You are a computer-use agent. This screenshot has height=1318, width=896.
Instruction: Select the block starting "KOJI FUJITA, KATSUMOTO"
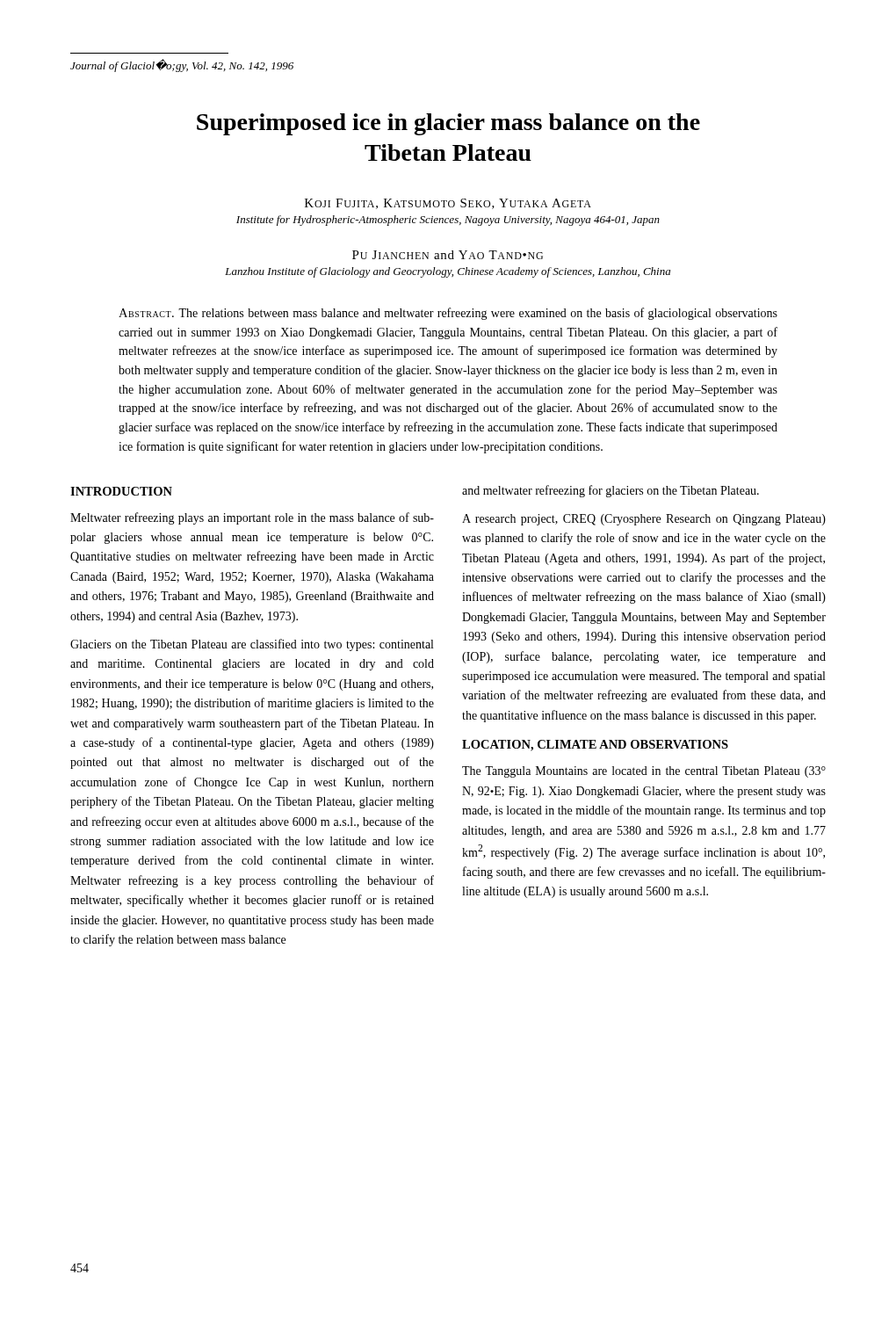point(448,211)
